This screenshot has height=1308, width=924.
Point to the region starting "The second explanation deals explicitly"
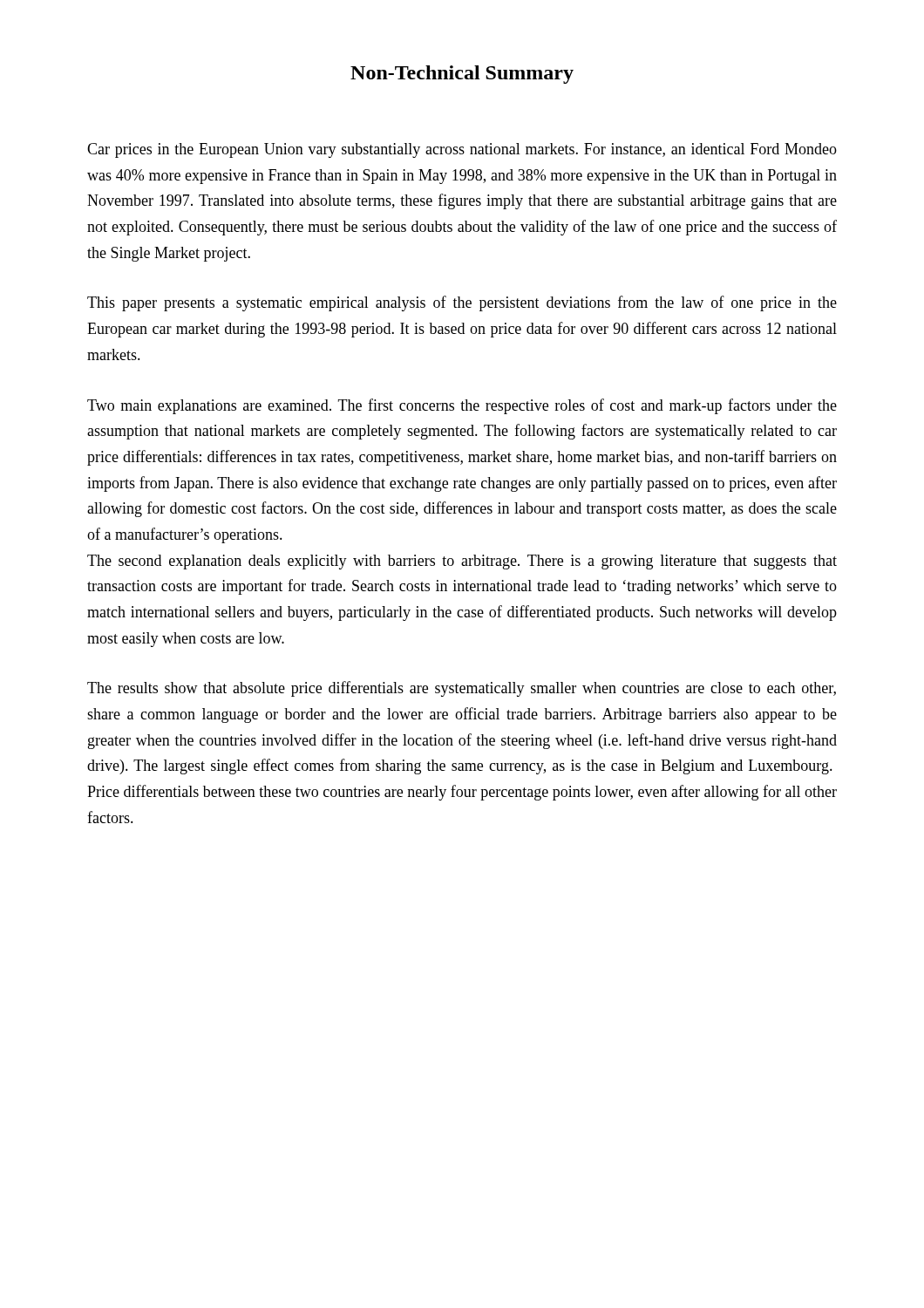(x=462, y=599)
